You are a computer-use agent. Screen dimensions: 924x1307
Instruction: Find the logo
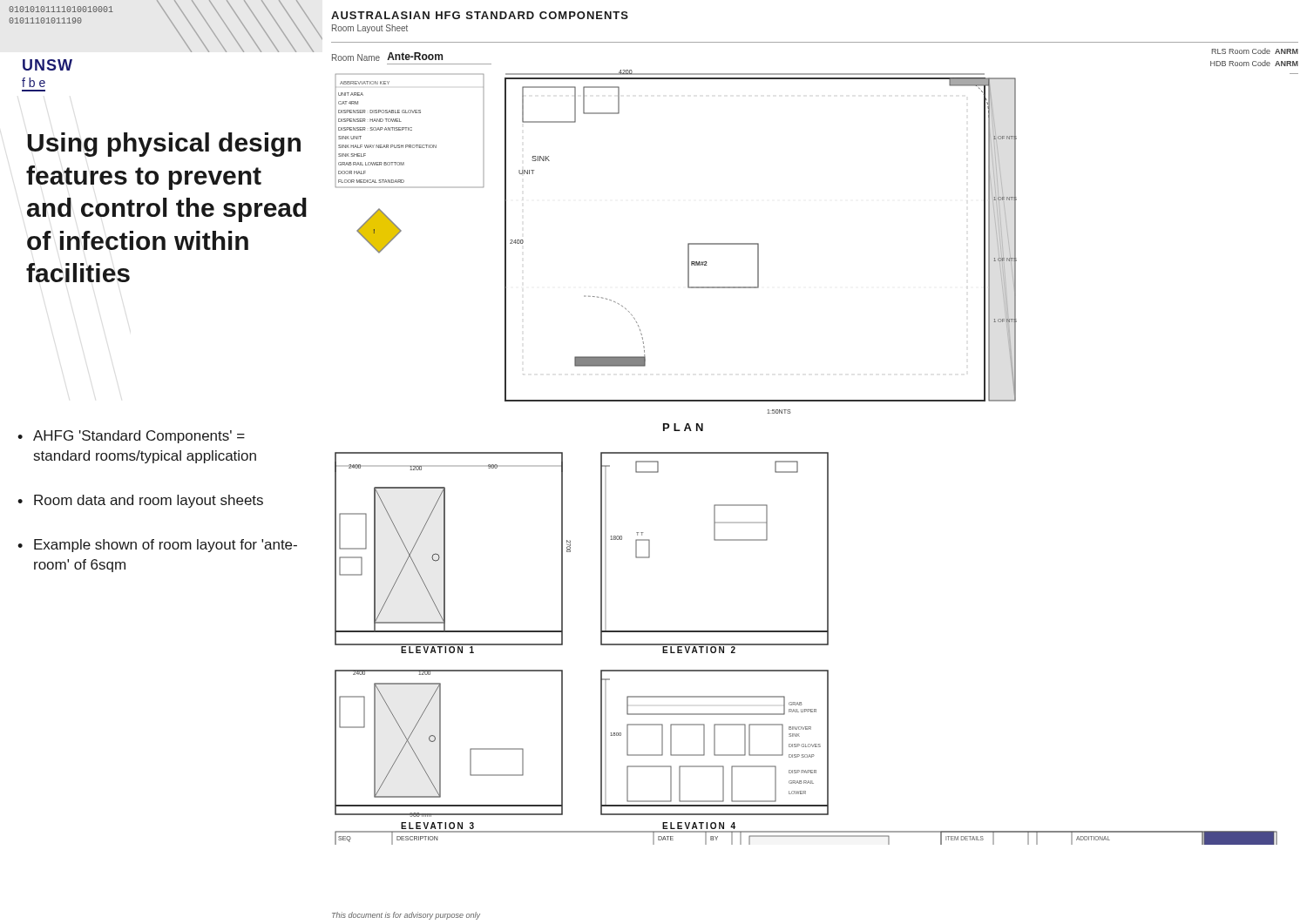pyautogui.click(x=48, y=74)
